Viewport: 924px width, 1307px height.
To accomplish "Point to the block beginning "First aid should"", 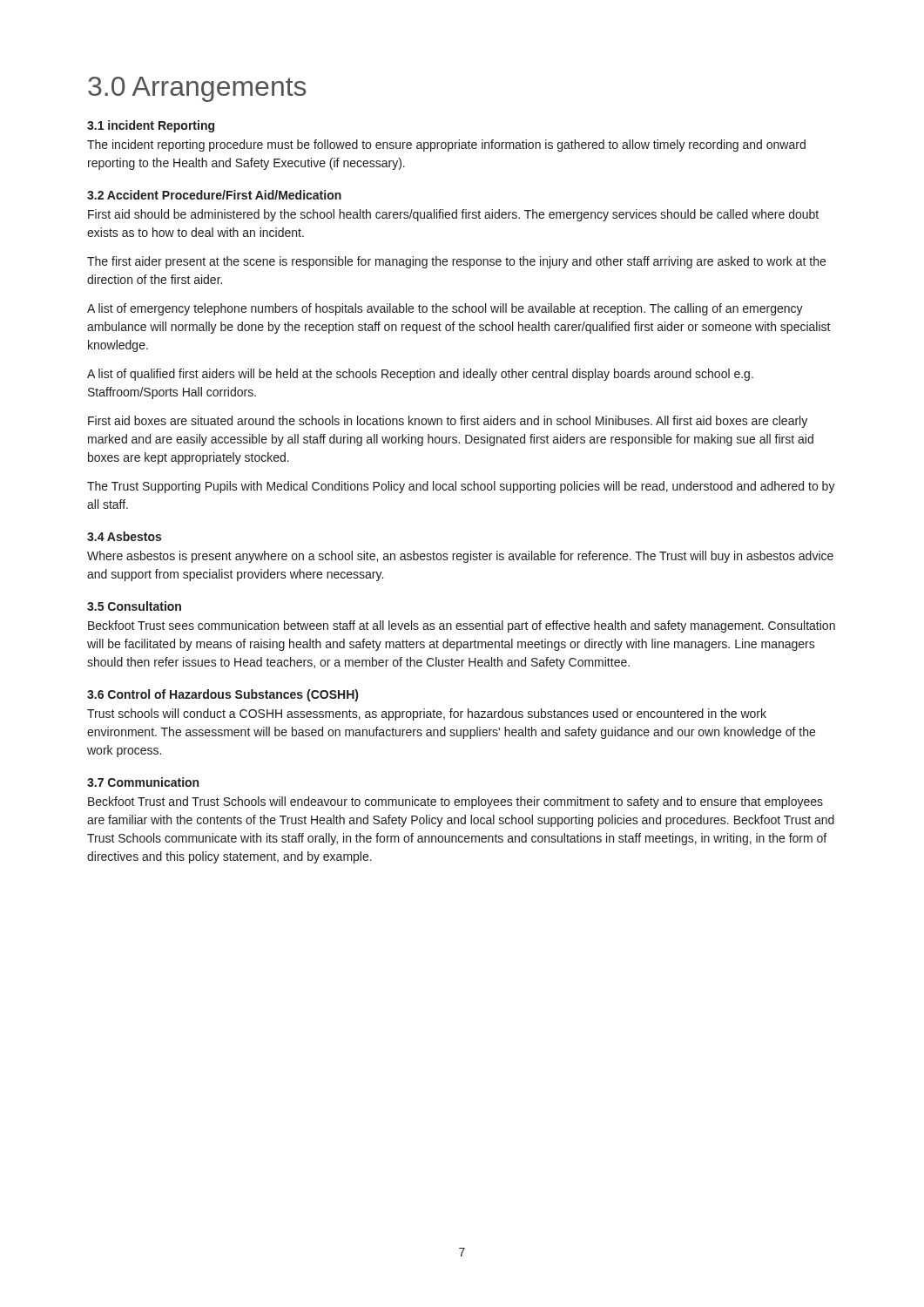I will (462, 224).
